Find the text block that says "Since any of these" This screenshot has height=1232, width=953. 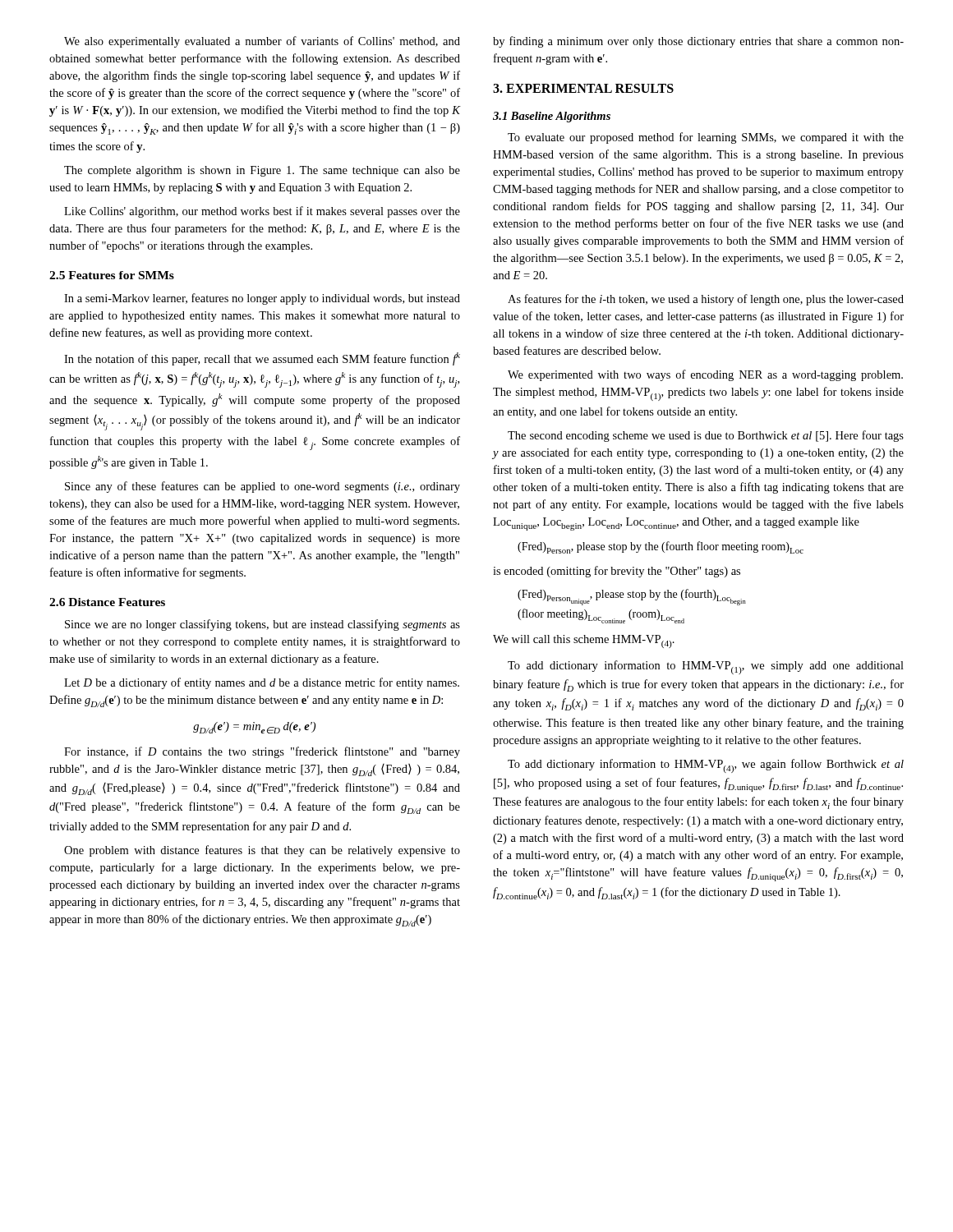pyautogui.click(x=255, y=530)
